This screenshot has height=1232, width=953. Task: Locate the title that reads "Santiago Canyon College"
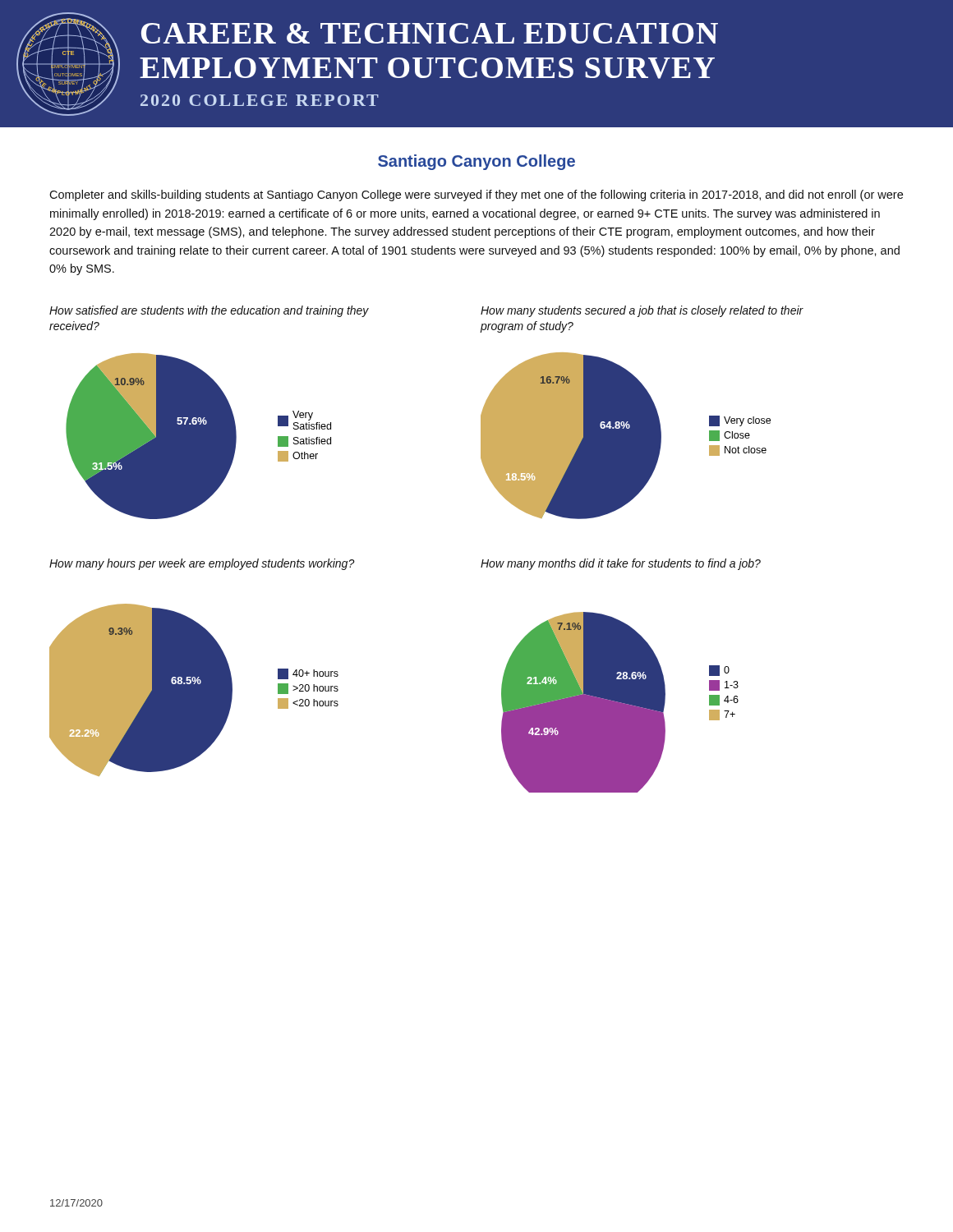click(x=476, y=161)
